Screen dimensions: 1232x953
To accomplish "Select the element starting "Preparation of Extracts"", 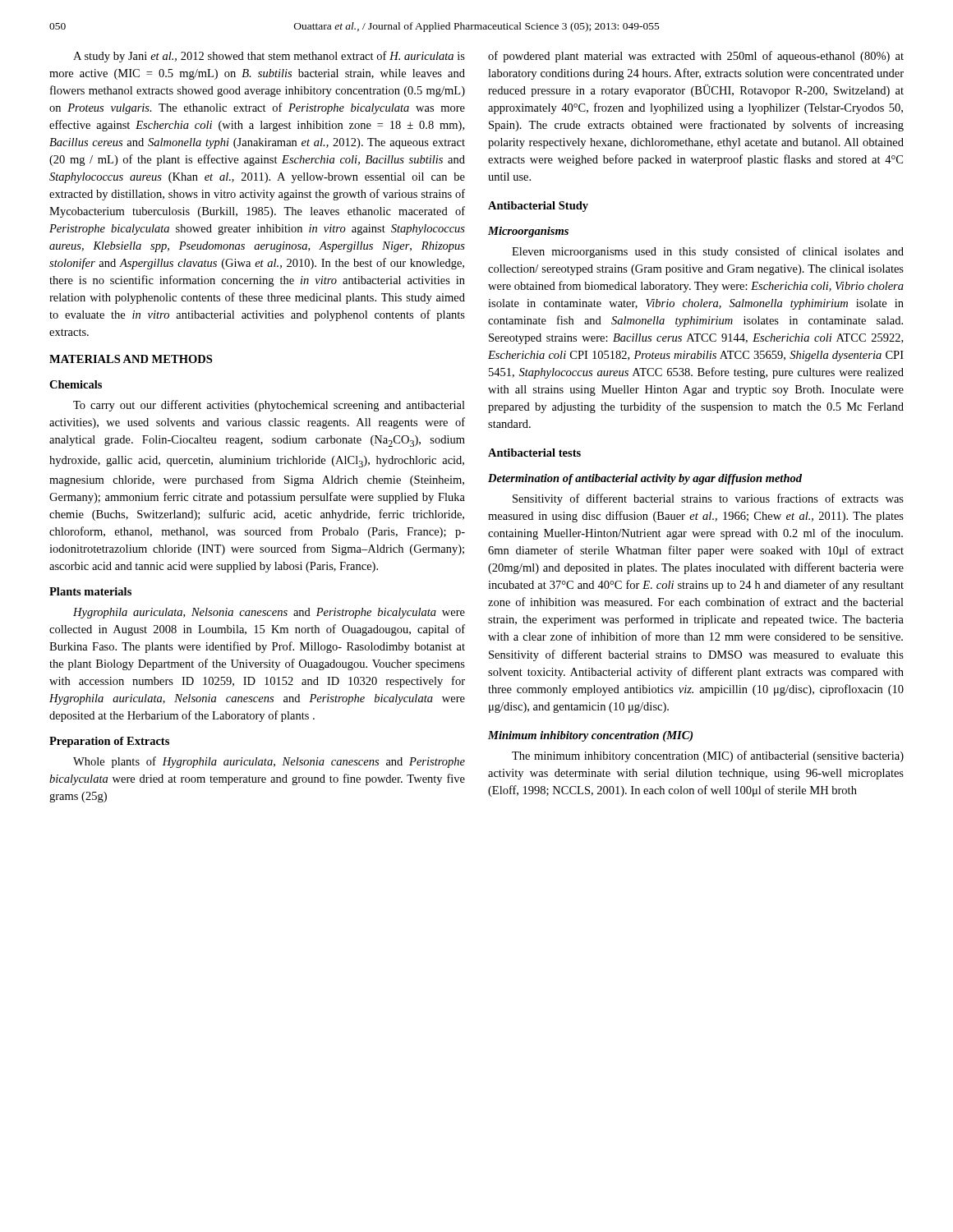I will coord(109,741).
